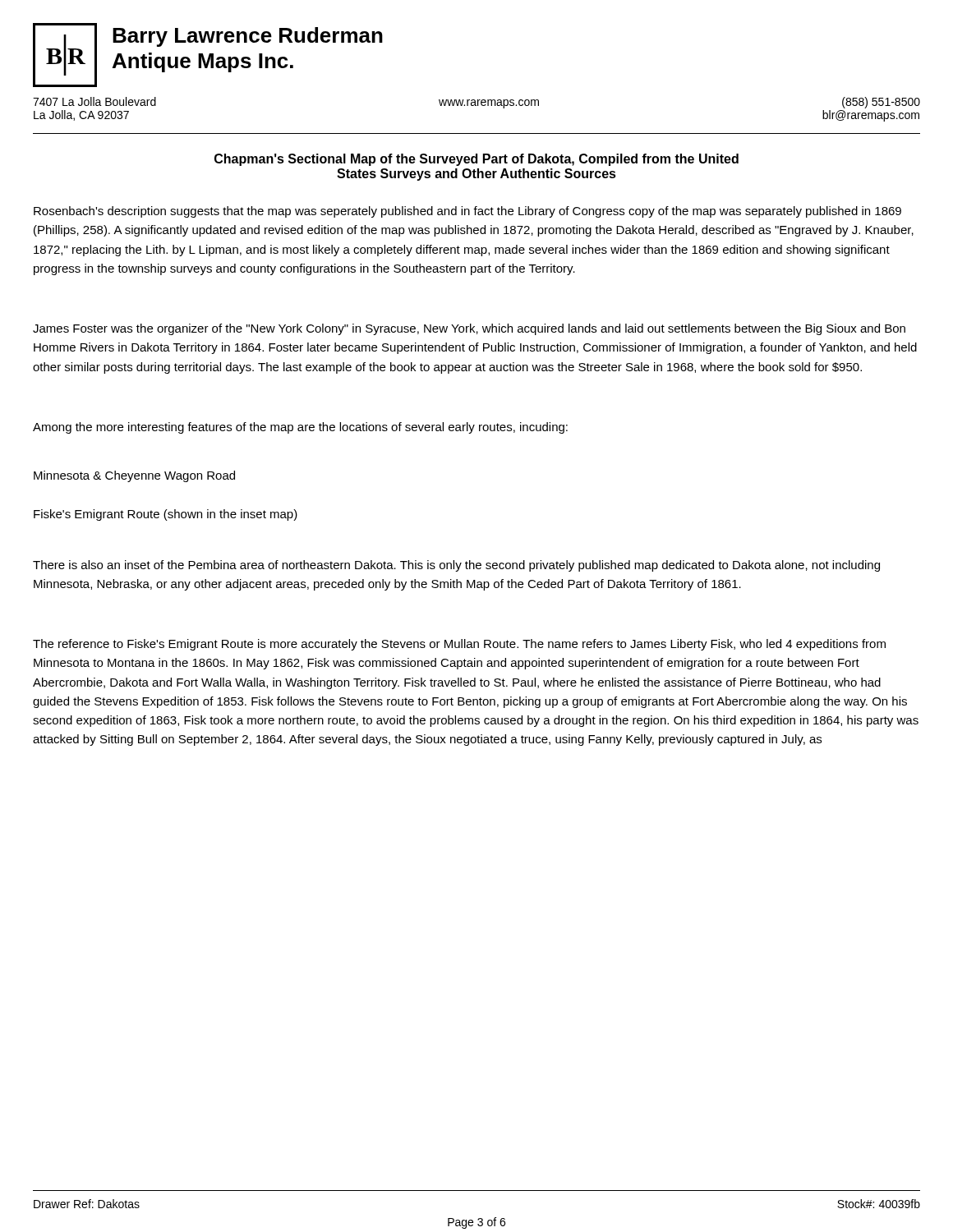This screenshot has height=1232, width=953.
Task: Point to the block beginning "Fiske's Emigrant Route (shown in"
Action: pos(165,514)
